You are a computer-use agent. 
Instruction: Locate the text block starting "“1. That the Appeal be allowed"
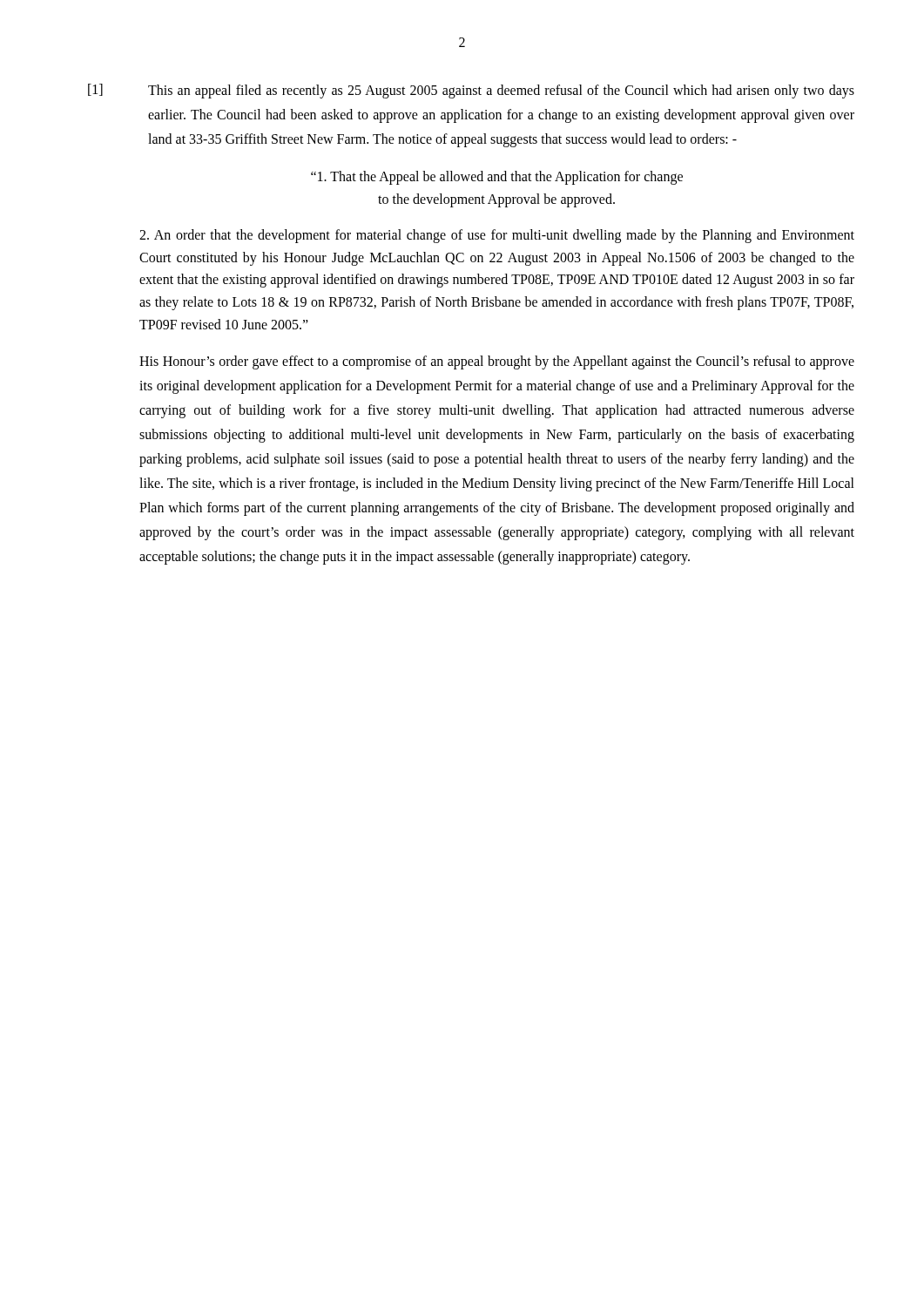[497, 251]
